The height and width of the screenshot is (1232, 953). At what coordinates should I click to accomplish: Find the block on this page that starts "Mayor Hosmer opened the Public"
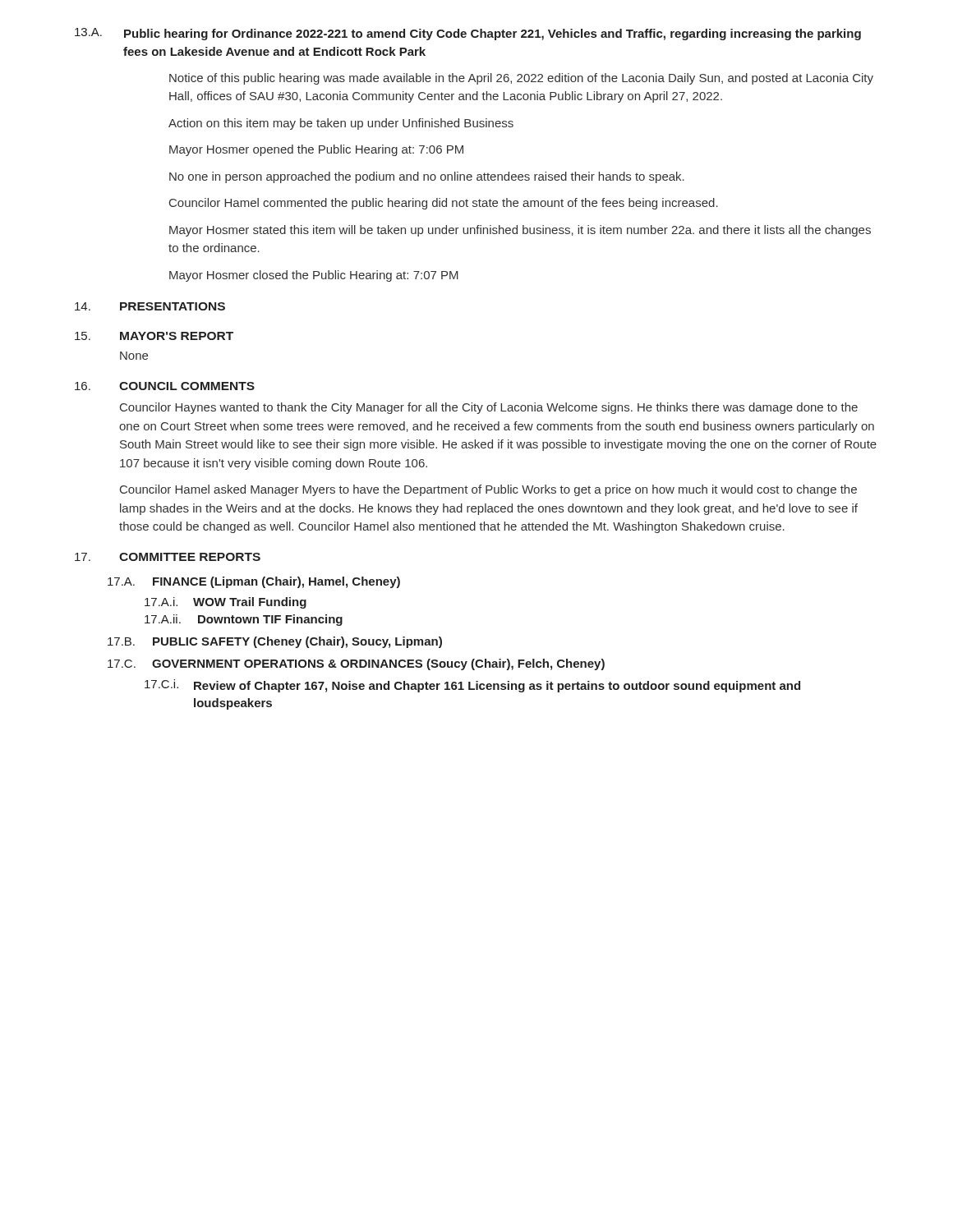click(316, 149)
